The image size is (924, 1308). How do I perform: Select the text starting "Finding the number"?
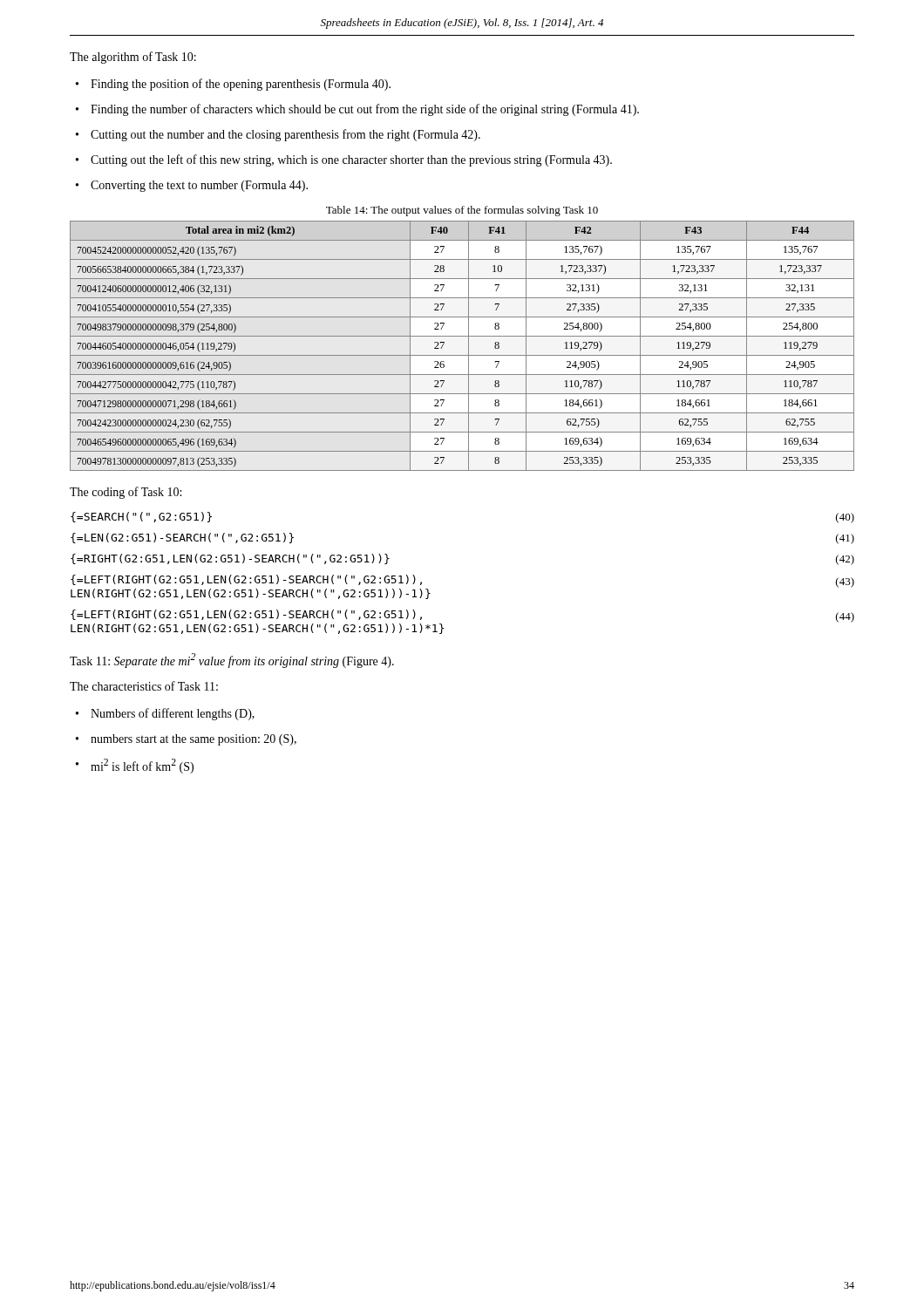[x=365, y=109]
